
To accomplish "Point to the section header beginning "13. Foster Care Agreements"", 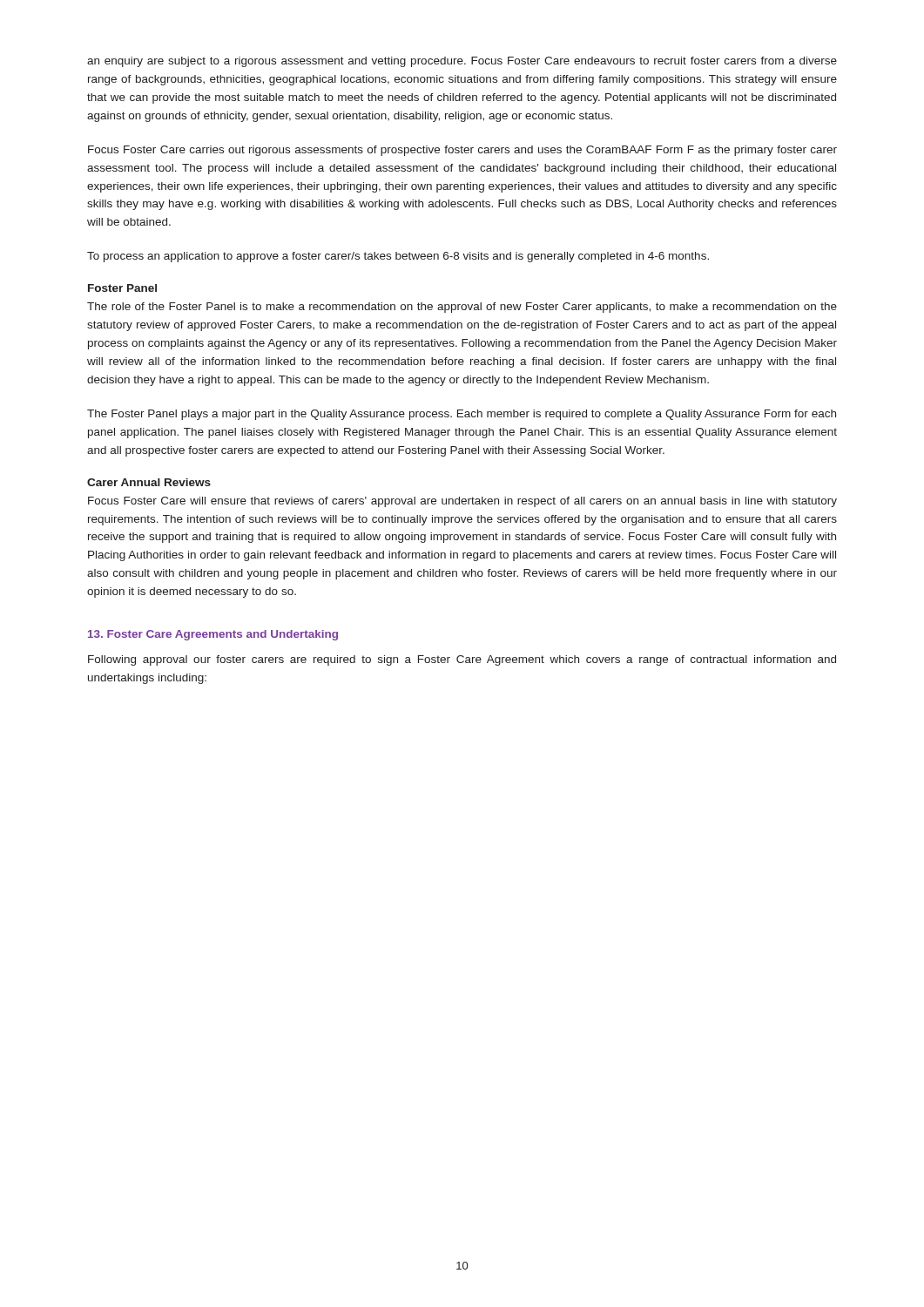I will tap(213, 634).
